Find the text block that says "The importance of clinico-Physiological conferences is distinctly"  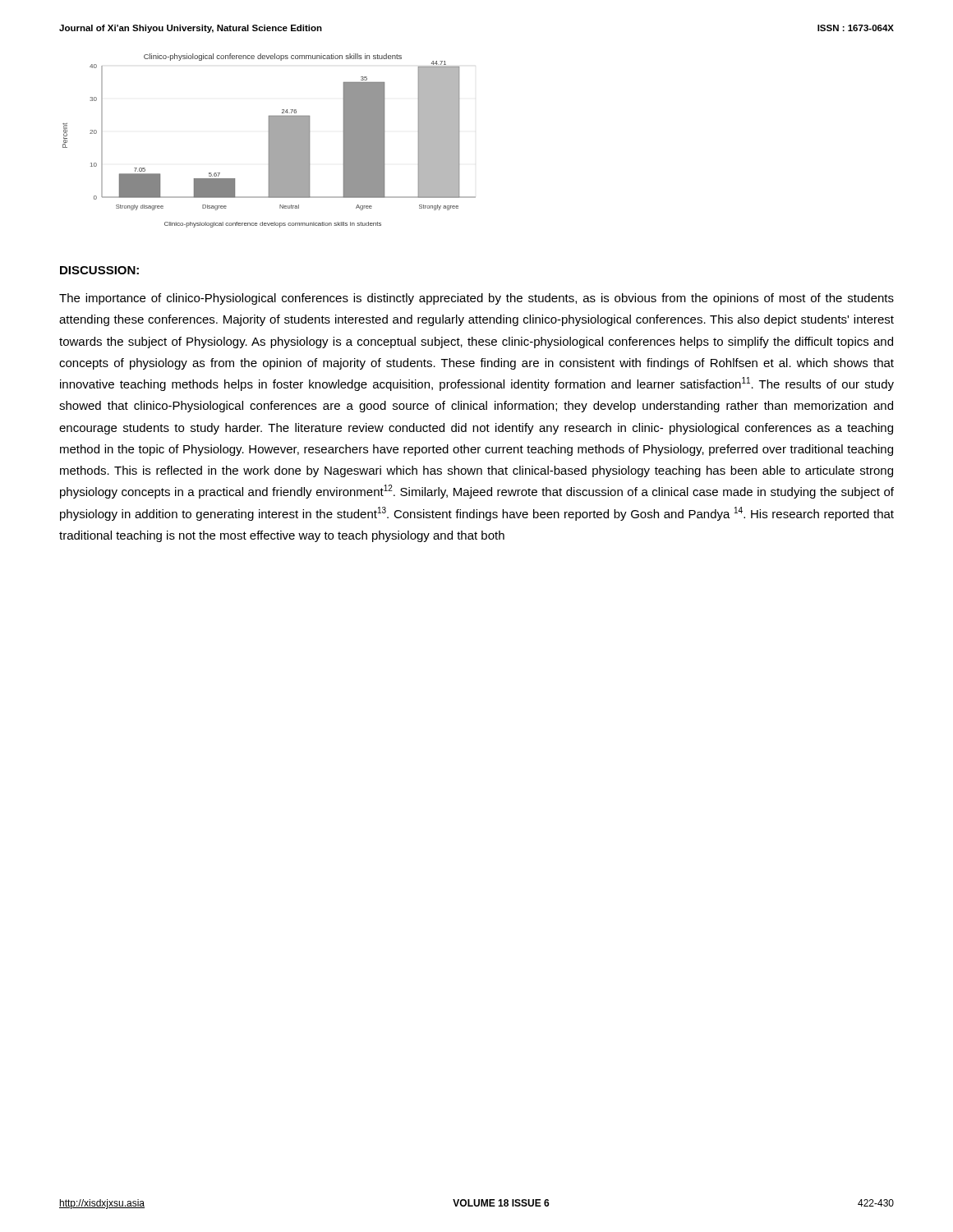(476, 416)
